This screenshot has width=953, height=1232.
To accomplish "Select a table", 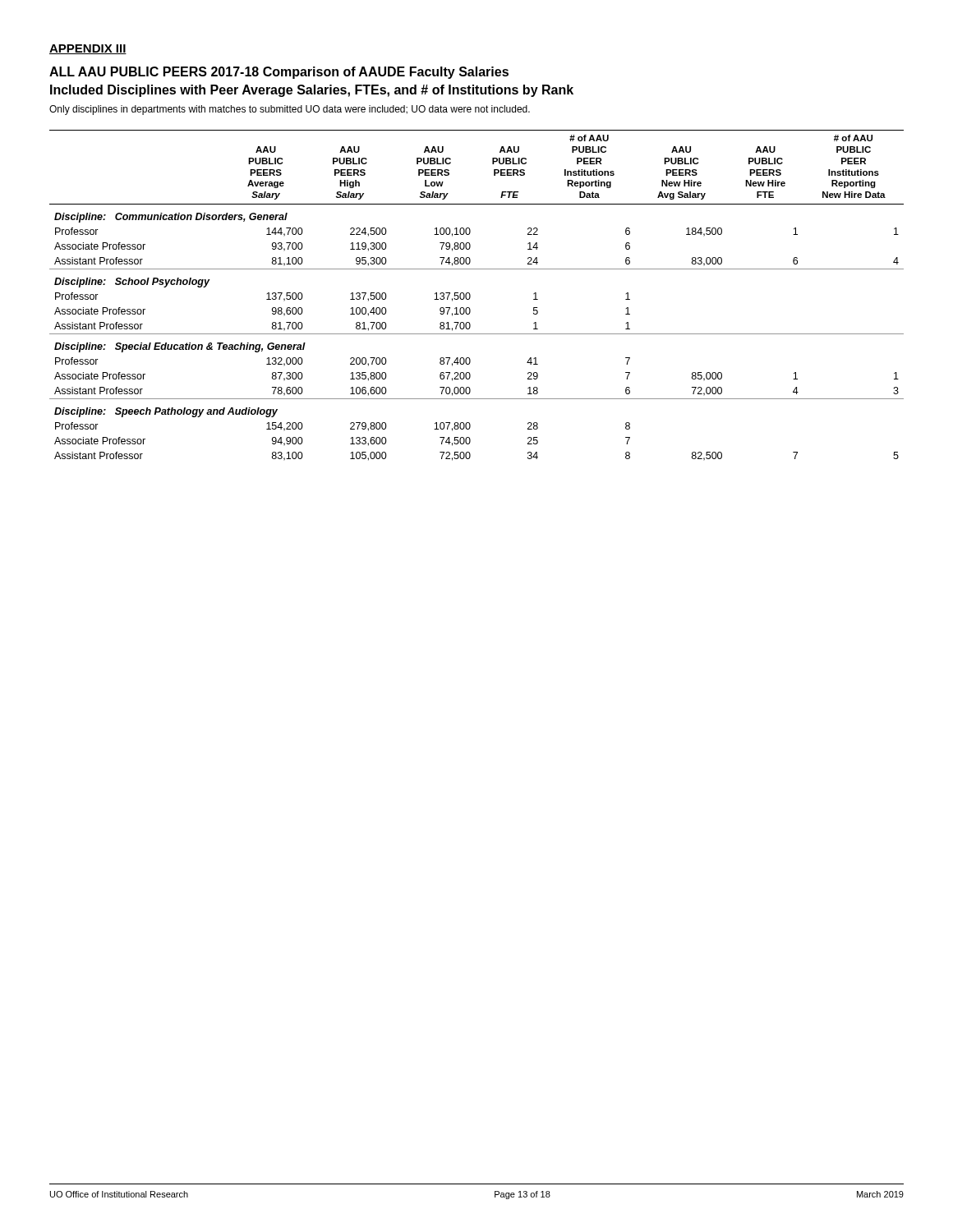I will pyautogui.click(x=476, y=297).
